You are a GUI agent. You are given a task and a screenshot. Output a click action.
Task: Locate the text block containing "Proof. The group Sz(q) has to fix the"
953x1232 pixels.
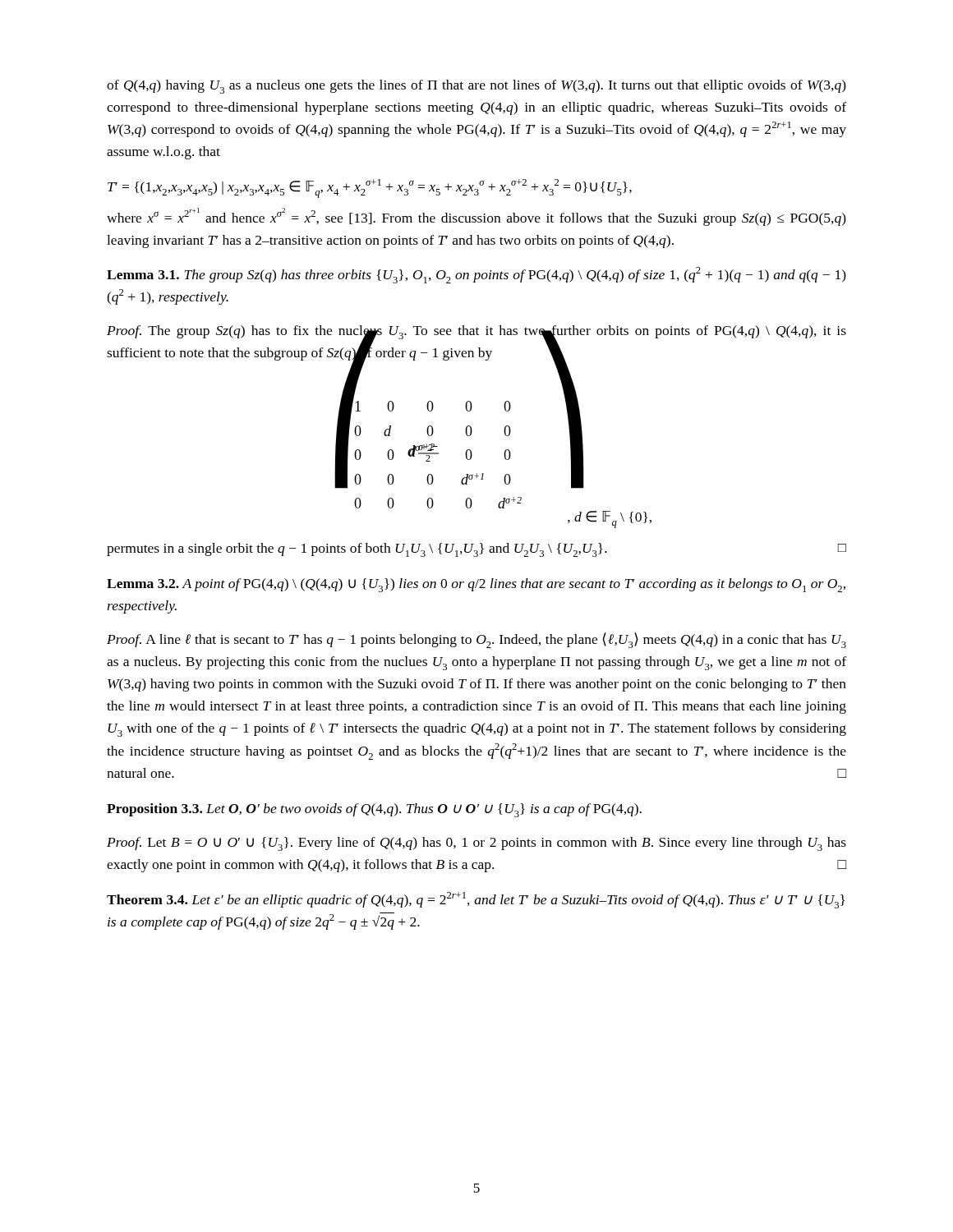(x=476, y=342)
